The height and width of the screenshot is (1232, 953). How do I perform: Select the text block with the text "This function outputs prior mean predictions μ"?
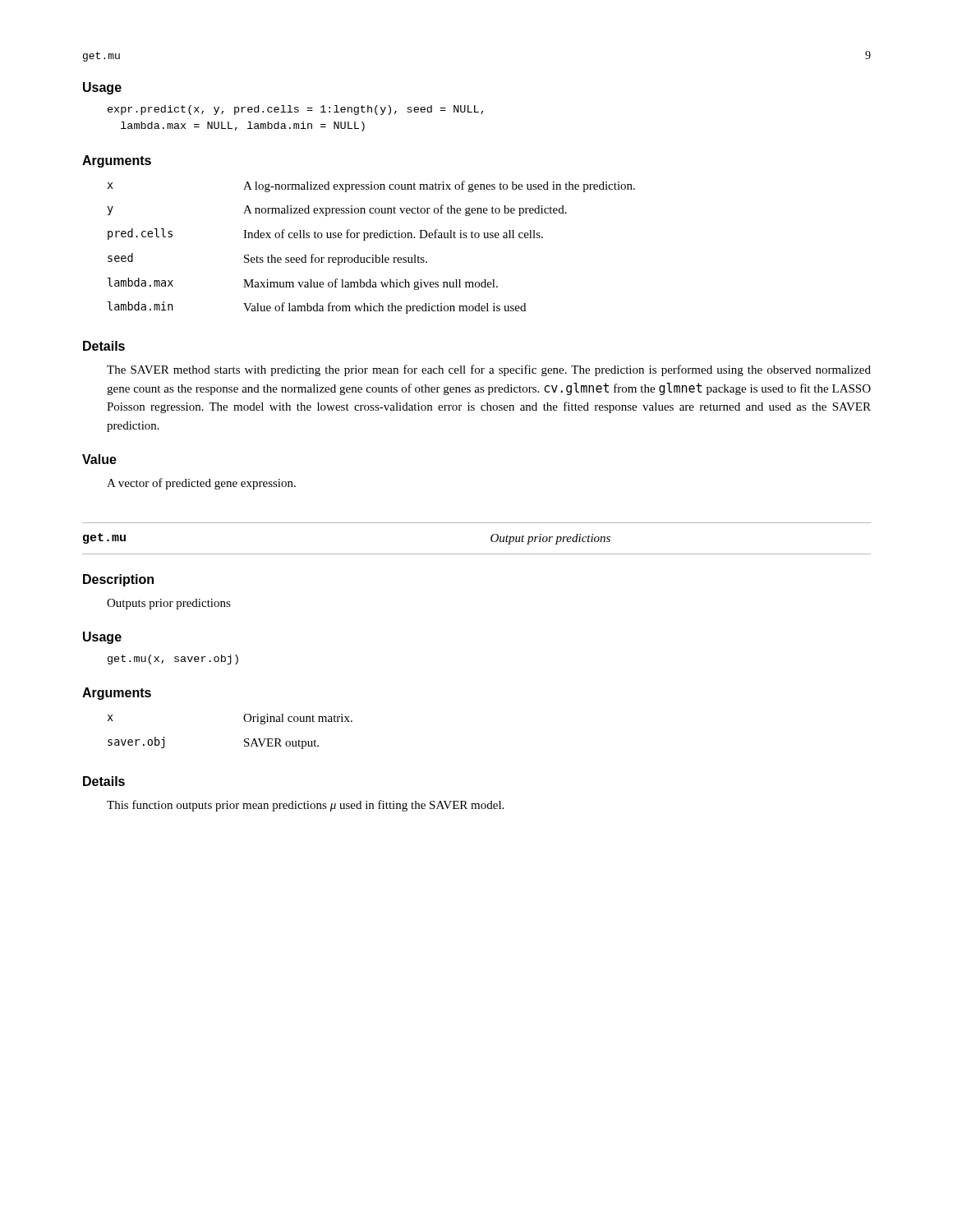(306, 805)
